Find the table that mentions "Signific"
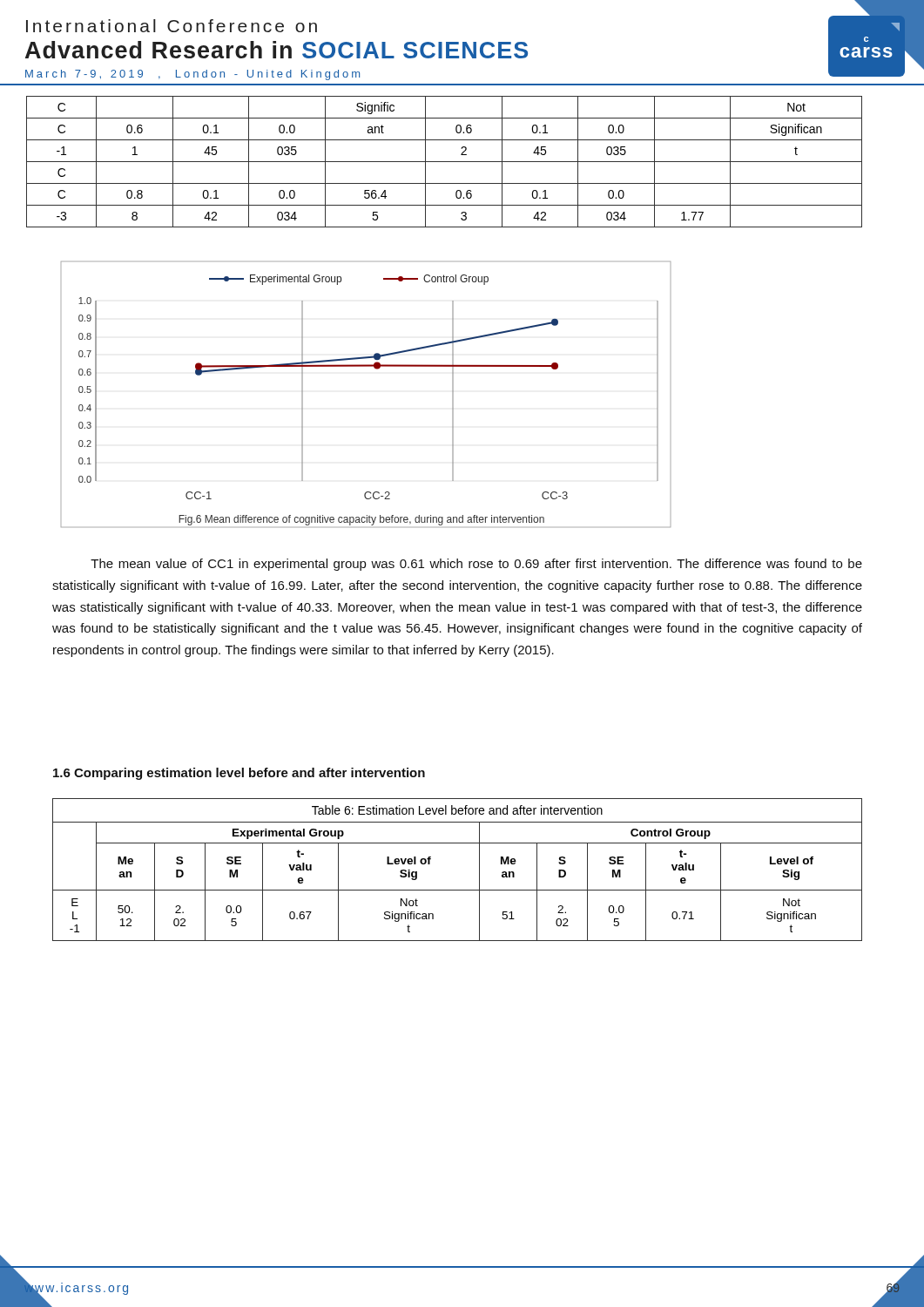Screen dimensions: 1307x924 click(444, 162)
